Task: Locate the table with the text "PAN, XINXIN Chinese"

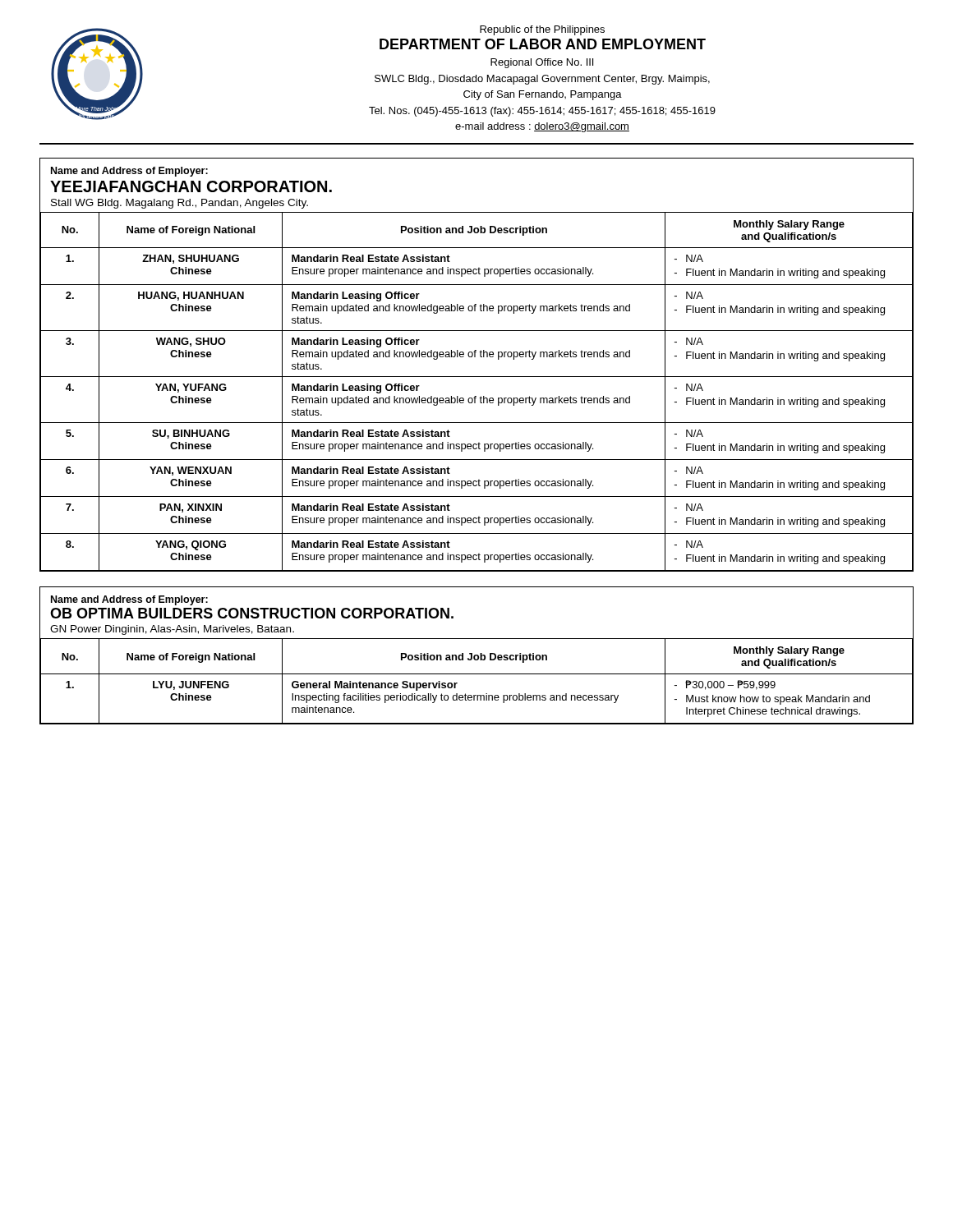Action: point(476,365)
